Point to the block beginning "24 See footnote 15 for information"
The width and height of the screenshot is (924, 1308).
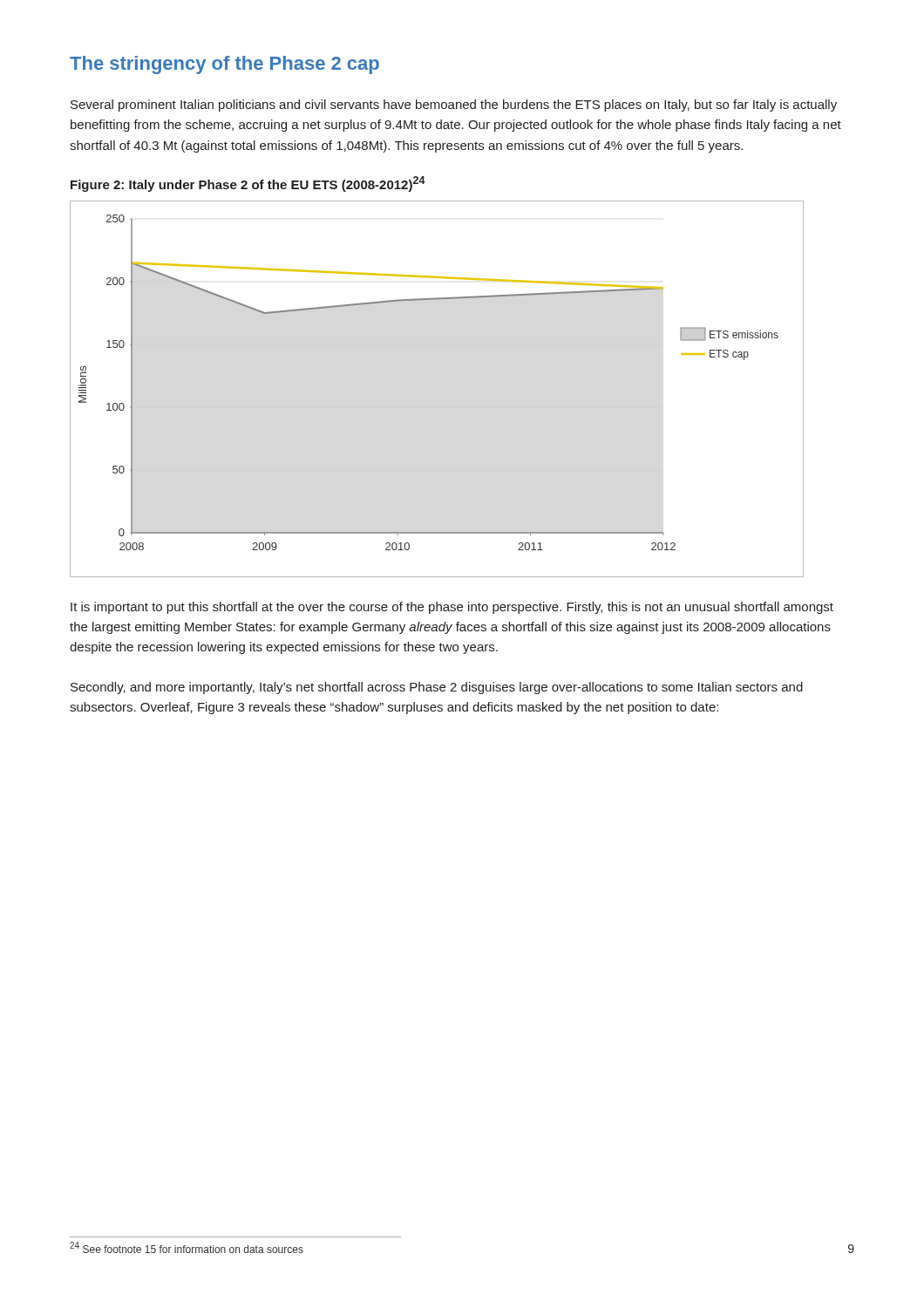click(x=187, y=1248)
